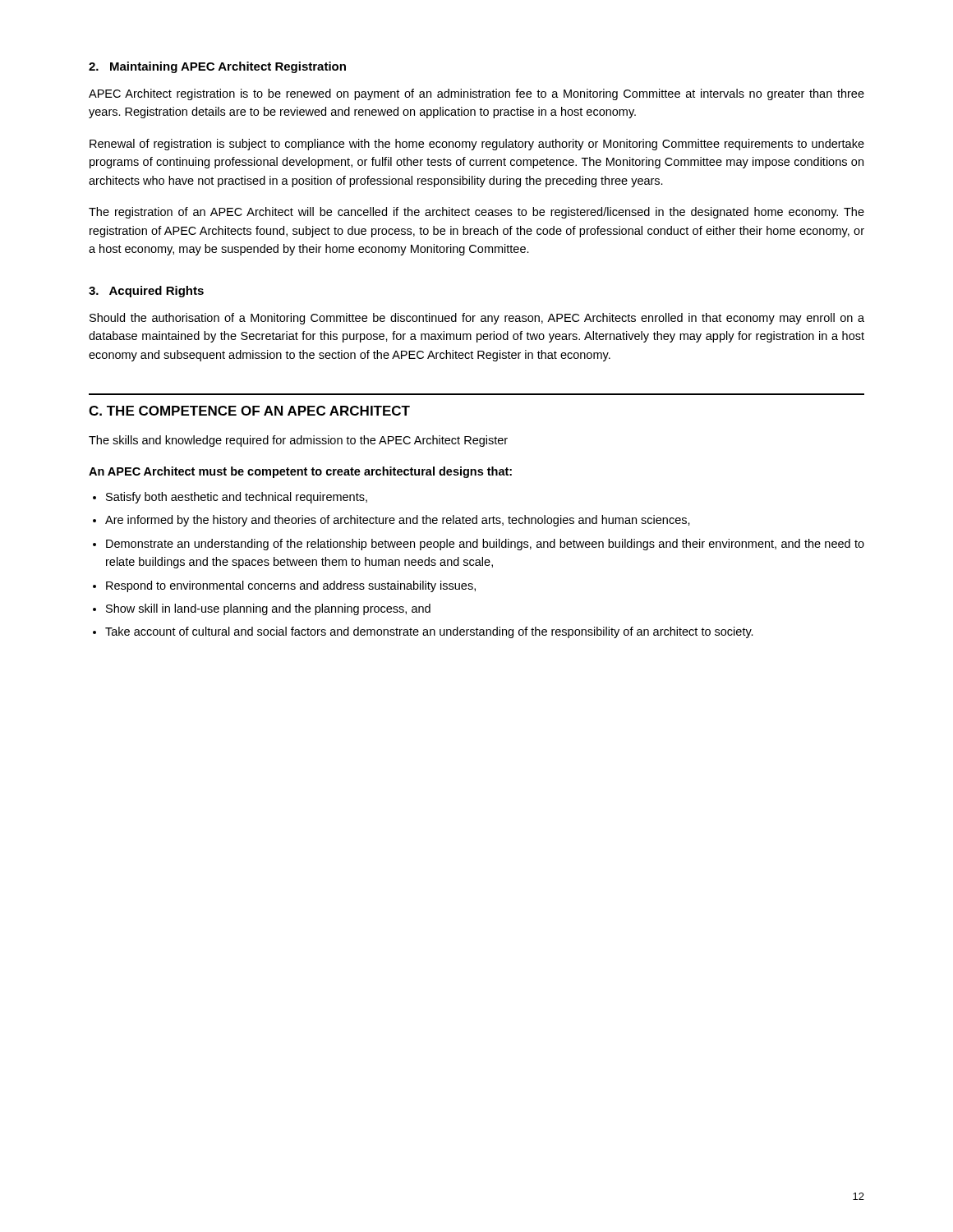Point to the block beginning "An APEC Architect must be competent"
953x1232 pixels.
[301, 471]
